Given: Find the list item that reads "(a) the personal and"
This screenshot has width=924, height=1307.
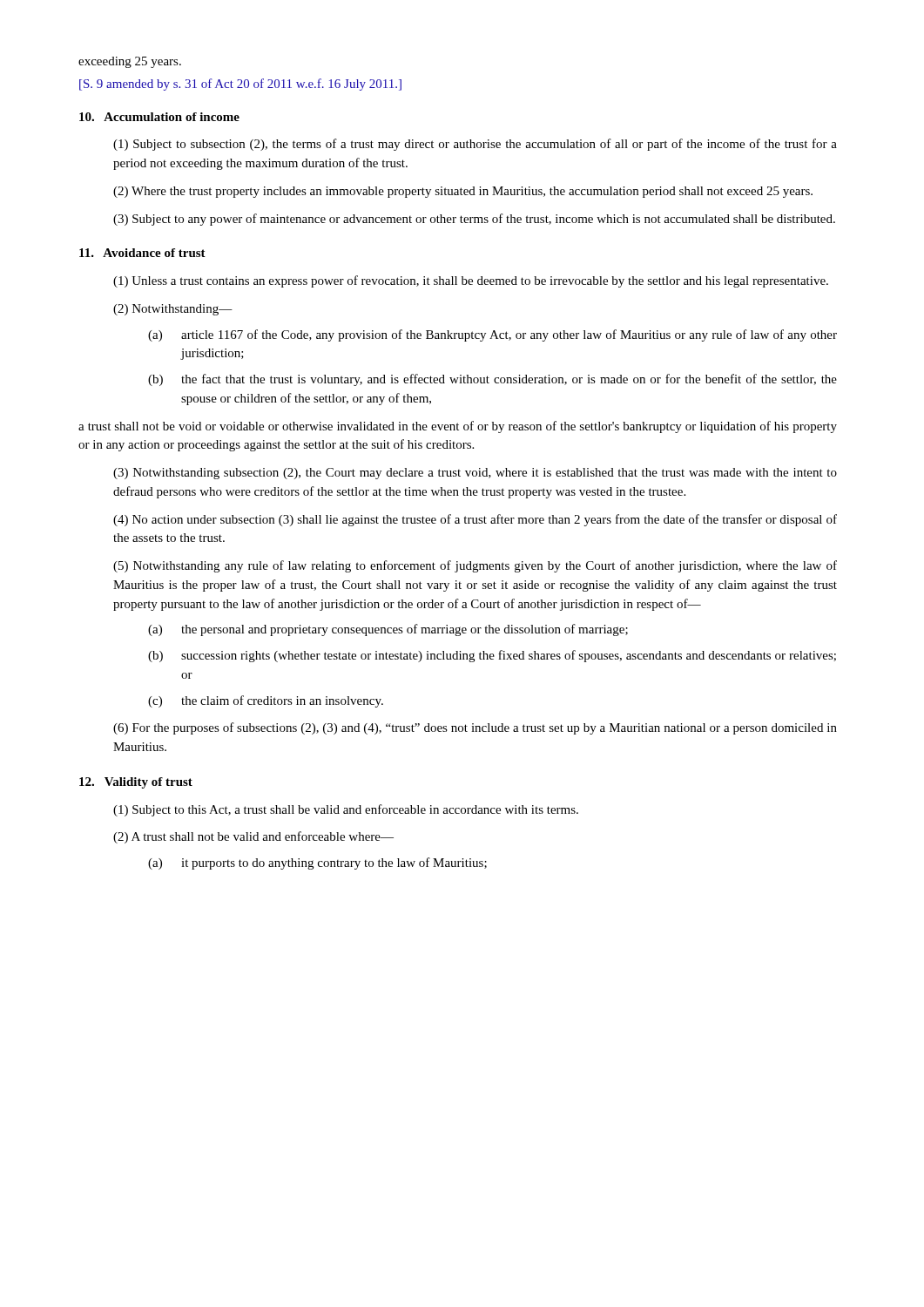Looking at the screenshot, I should click(388, 630).
